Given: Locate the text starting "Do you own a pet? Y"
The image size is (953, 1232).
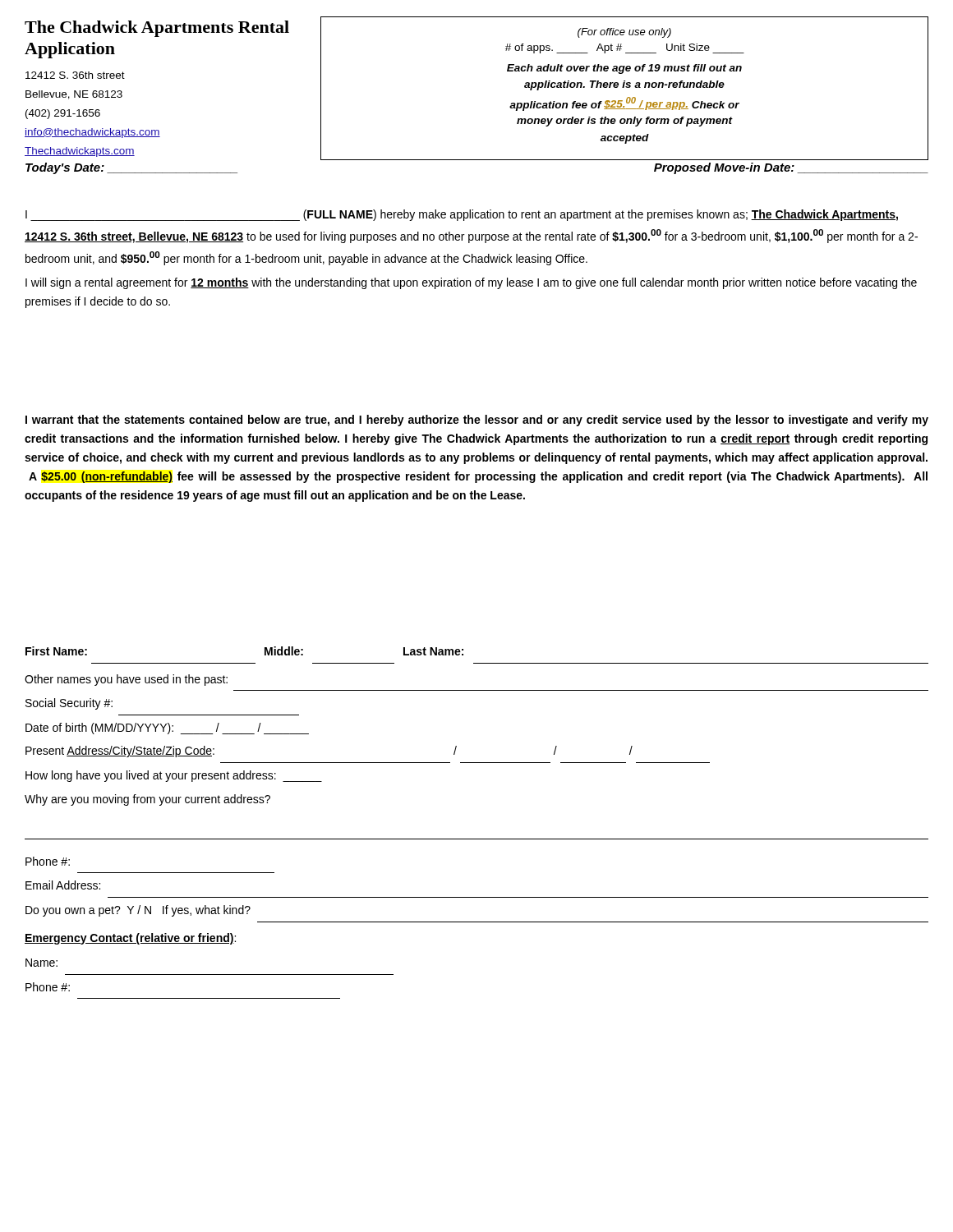Looking at the screenshot, I should click(x=476, y=911).
